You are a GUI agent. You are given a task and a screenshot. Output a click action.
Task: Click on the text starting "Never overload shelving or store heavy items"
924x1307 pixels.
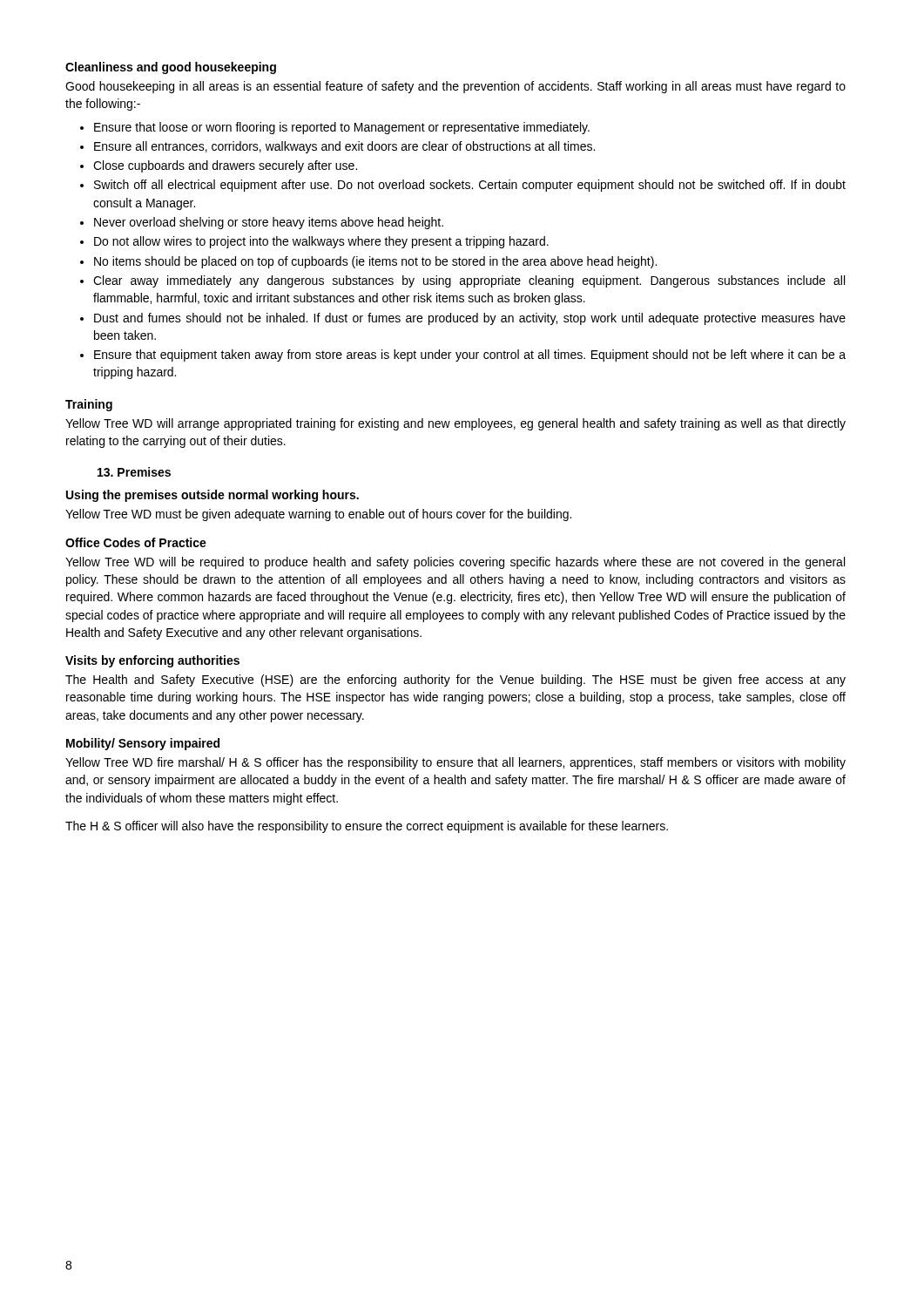269,222
